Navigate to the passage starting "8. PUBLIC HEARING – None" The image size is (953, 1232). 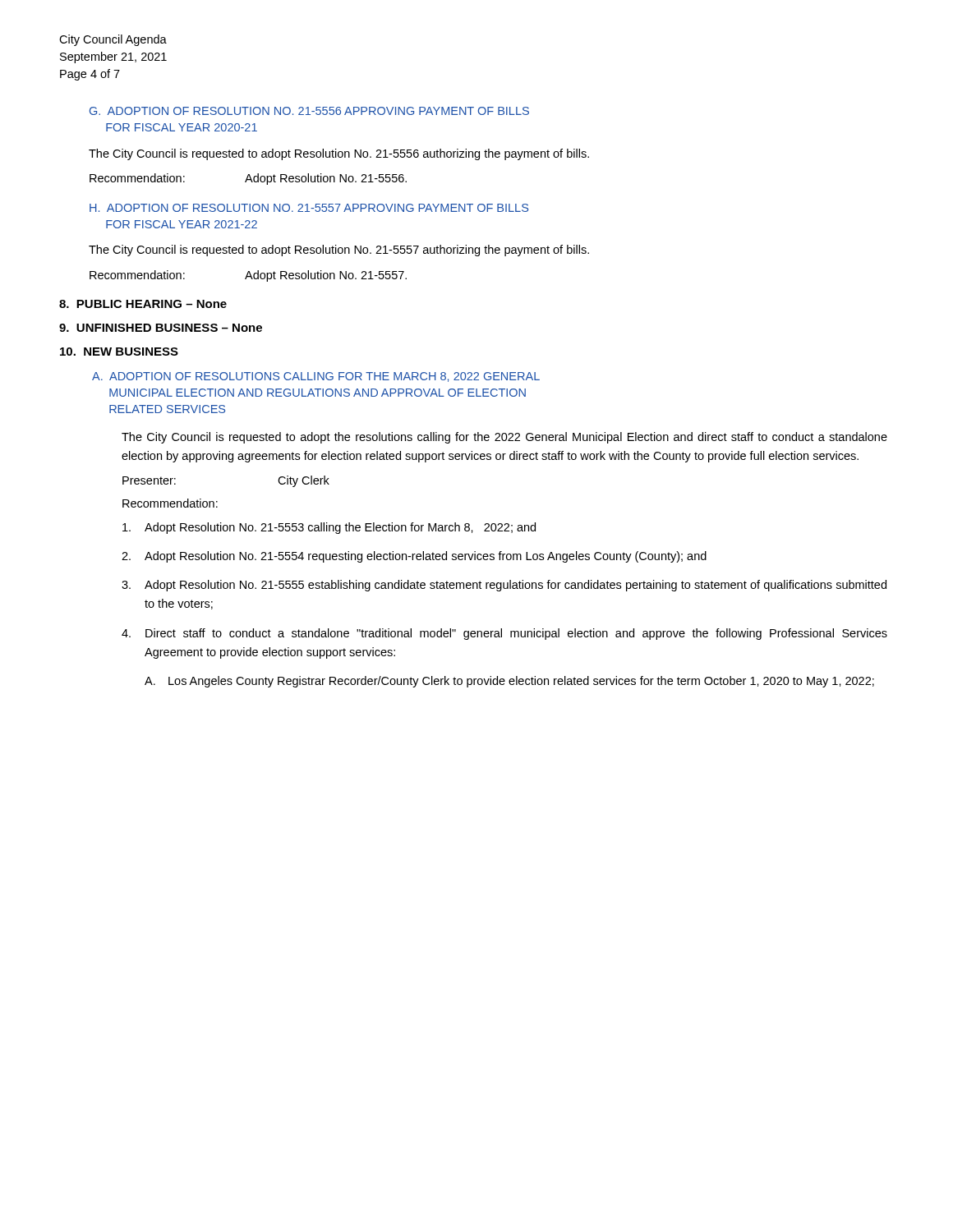click(x=143, y=303)
